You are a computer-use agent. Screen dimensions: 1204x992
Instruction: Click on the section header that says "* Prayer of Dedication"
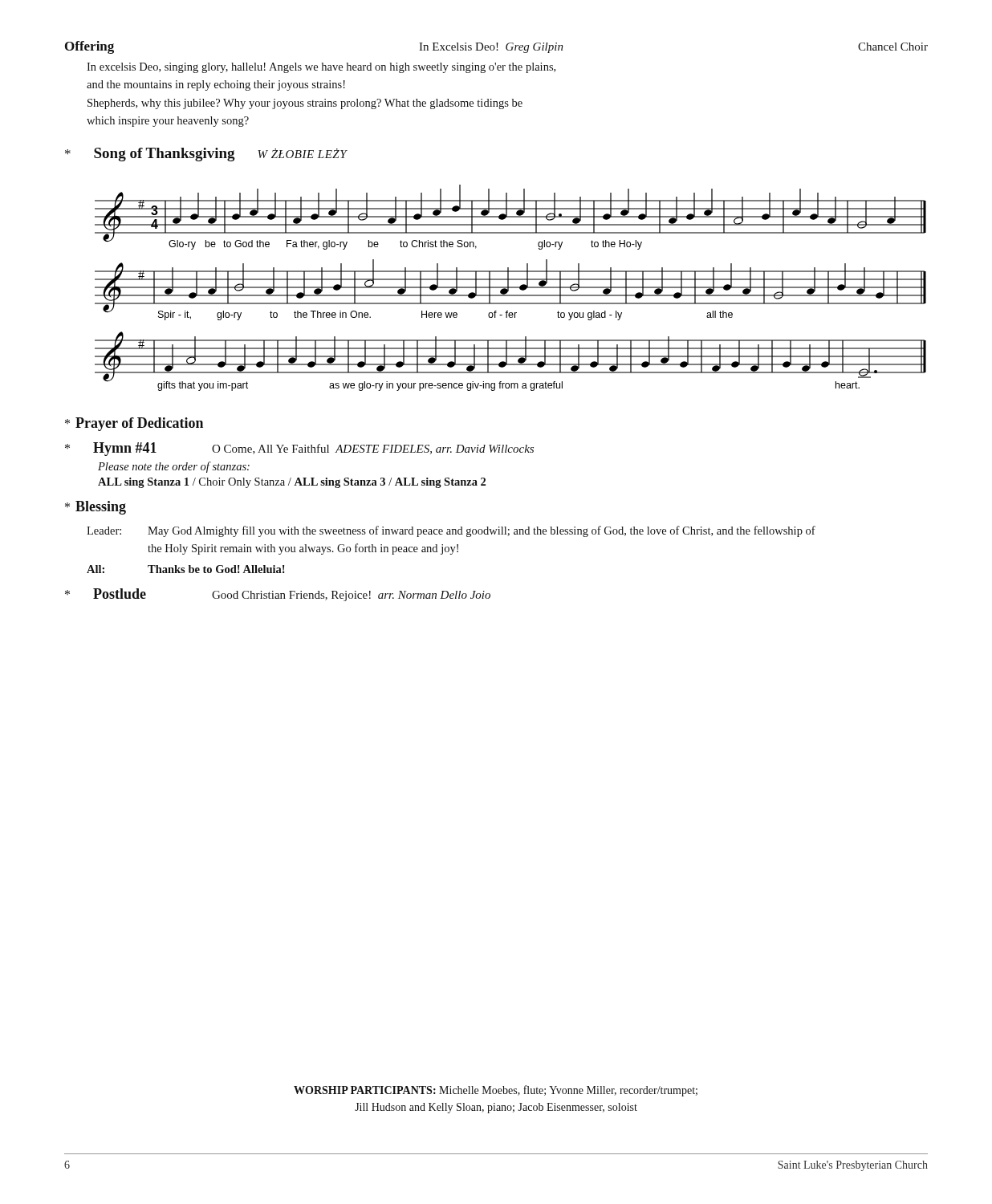[134, 423]
